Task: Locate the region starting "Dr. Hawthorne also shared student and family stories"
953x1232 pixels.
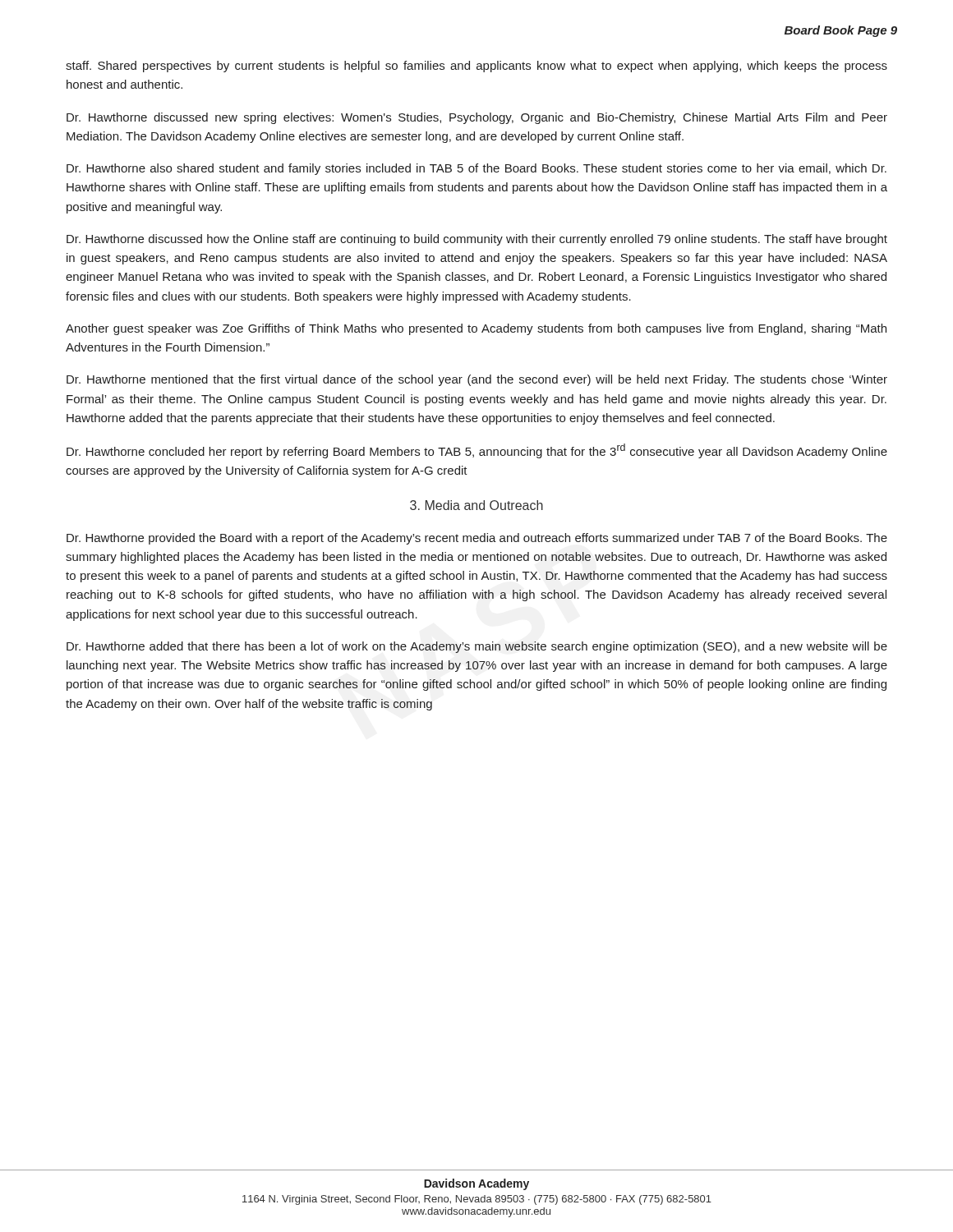Action: point(476,187)
